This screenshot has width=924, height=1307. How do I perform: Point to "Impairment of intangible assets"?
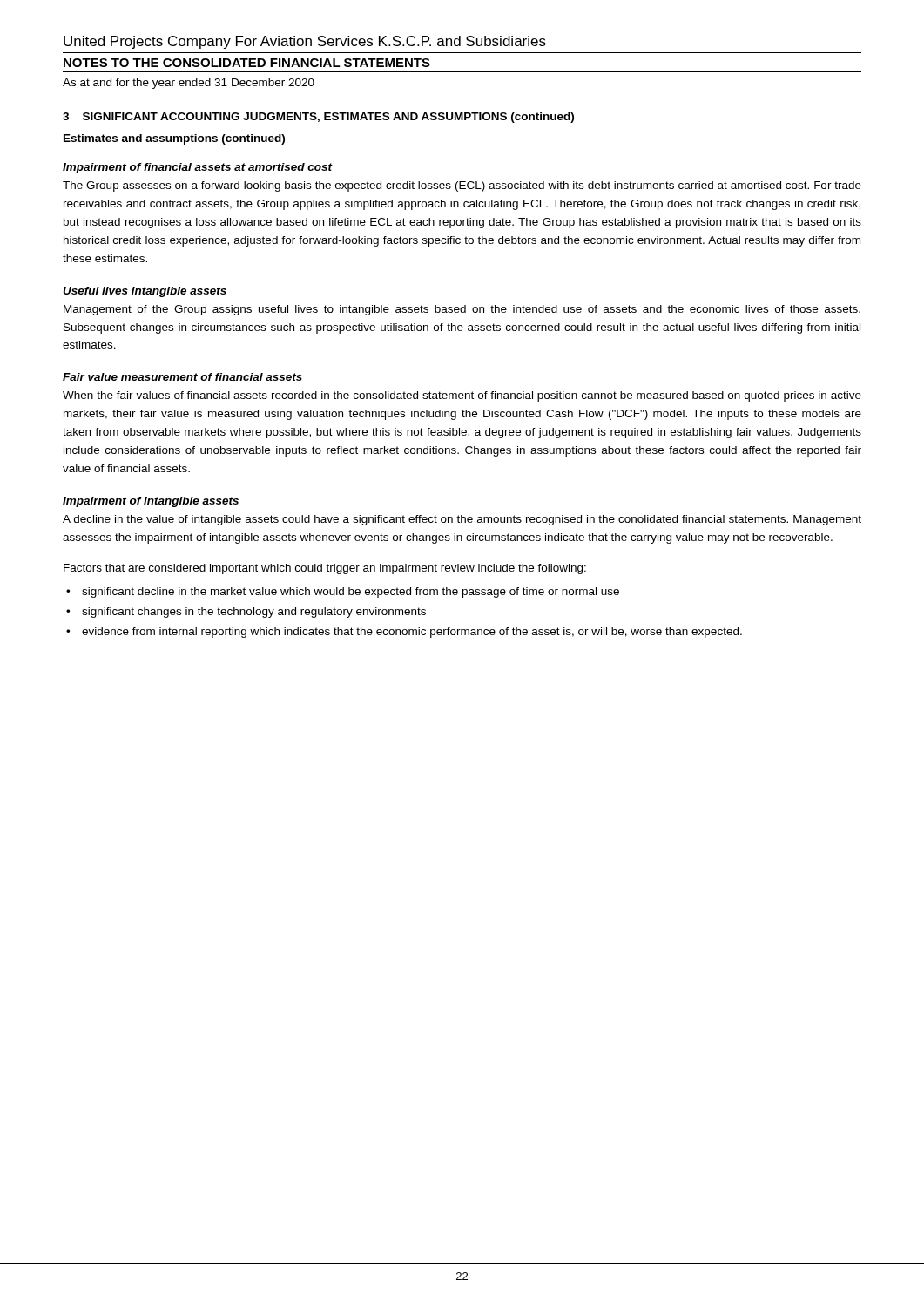(151, 501)
